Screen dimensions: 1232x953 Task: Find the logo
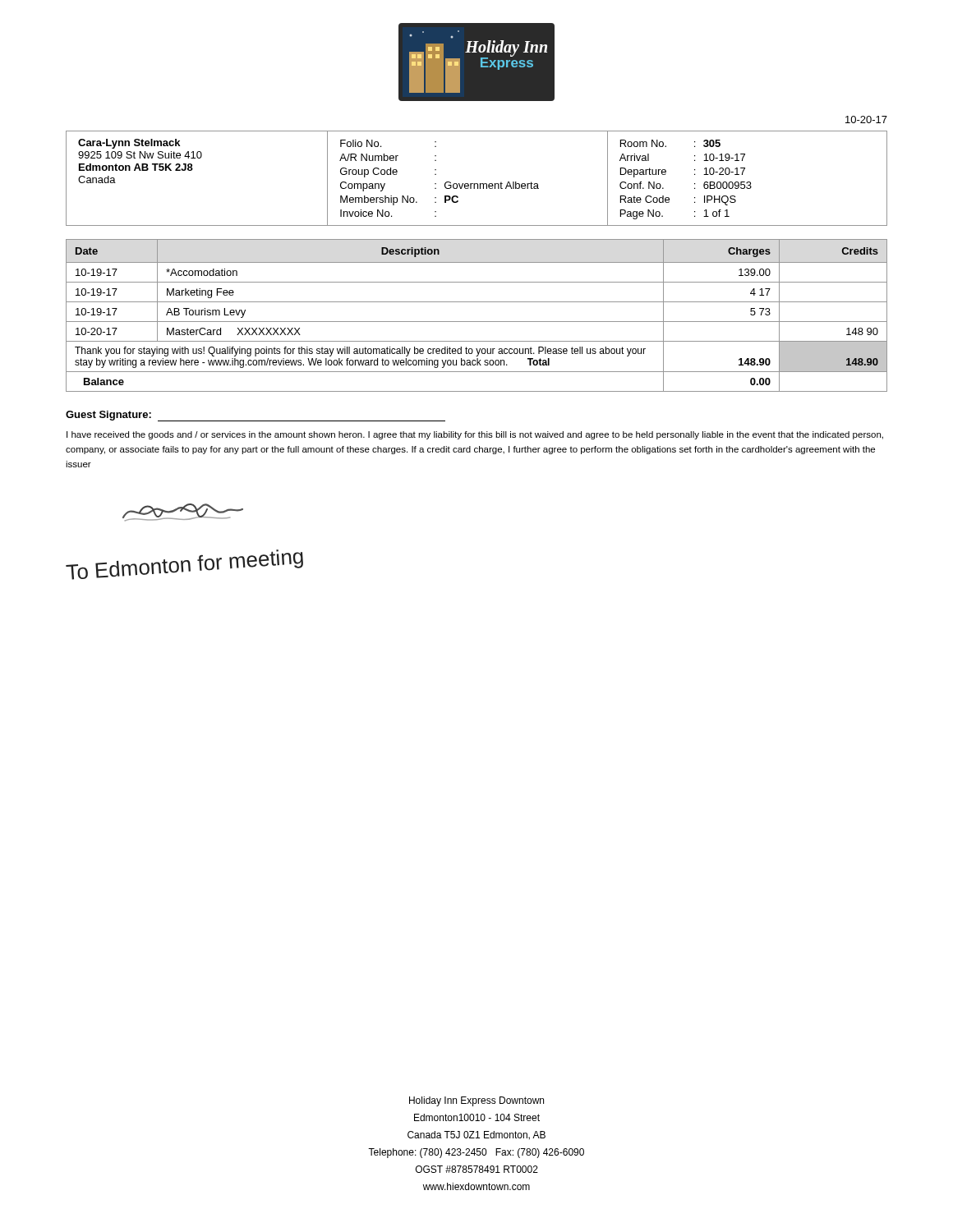click(x=476, y=57)
